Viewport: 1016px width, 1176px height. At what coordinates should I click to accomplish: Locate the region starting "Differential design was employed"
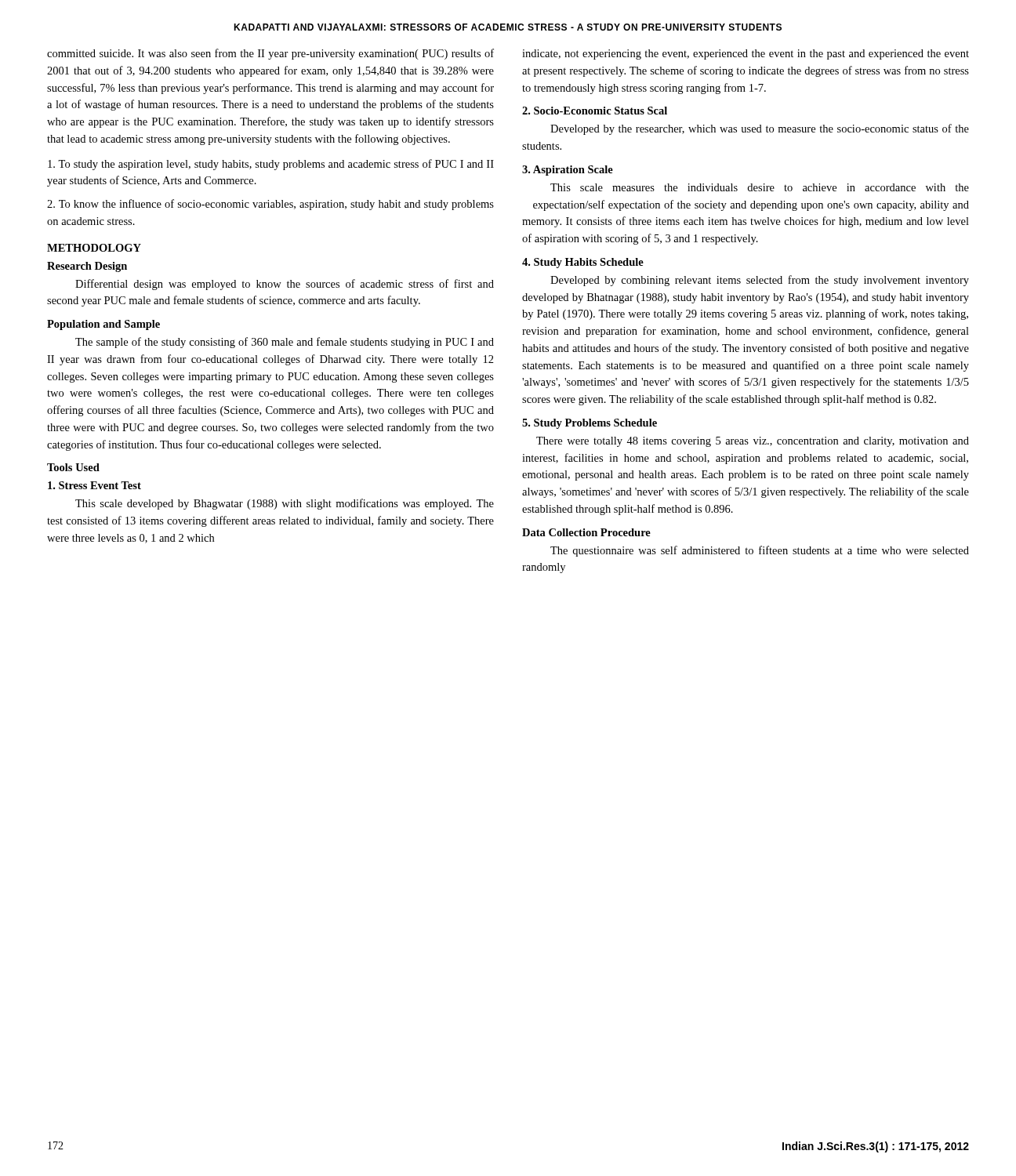[270, 293]
